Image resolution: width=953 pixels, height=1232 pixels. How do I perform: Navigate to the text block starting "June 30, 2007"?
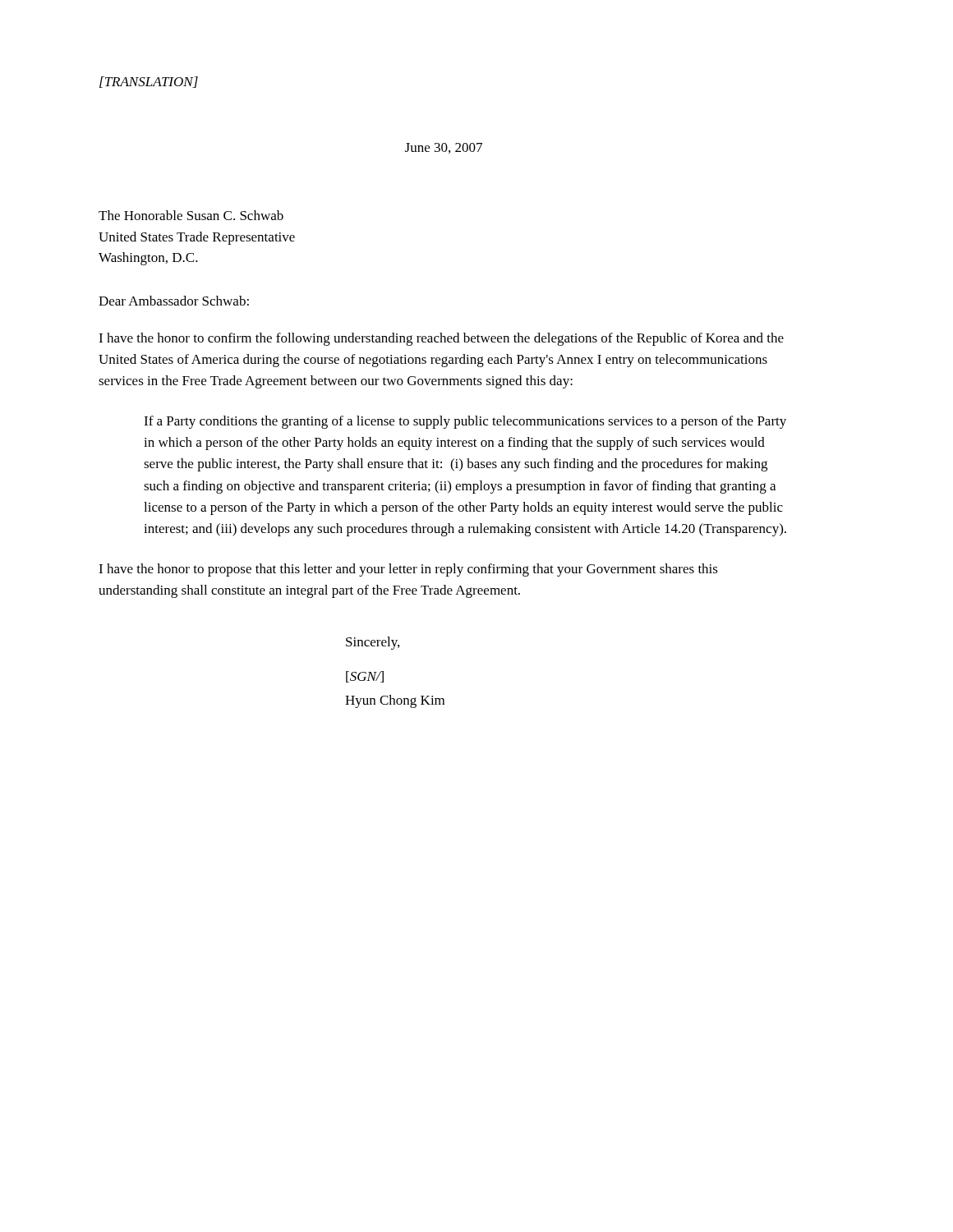[444, 147]
